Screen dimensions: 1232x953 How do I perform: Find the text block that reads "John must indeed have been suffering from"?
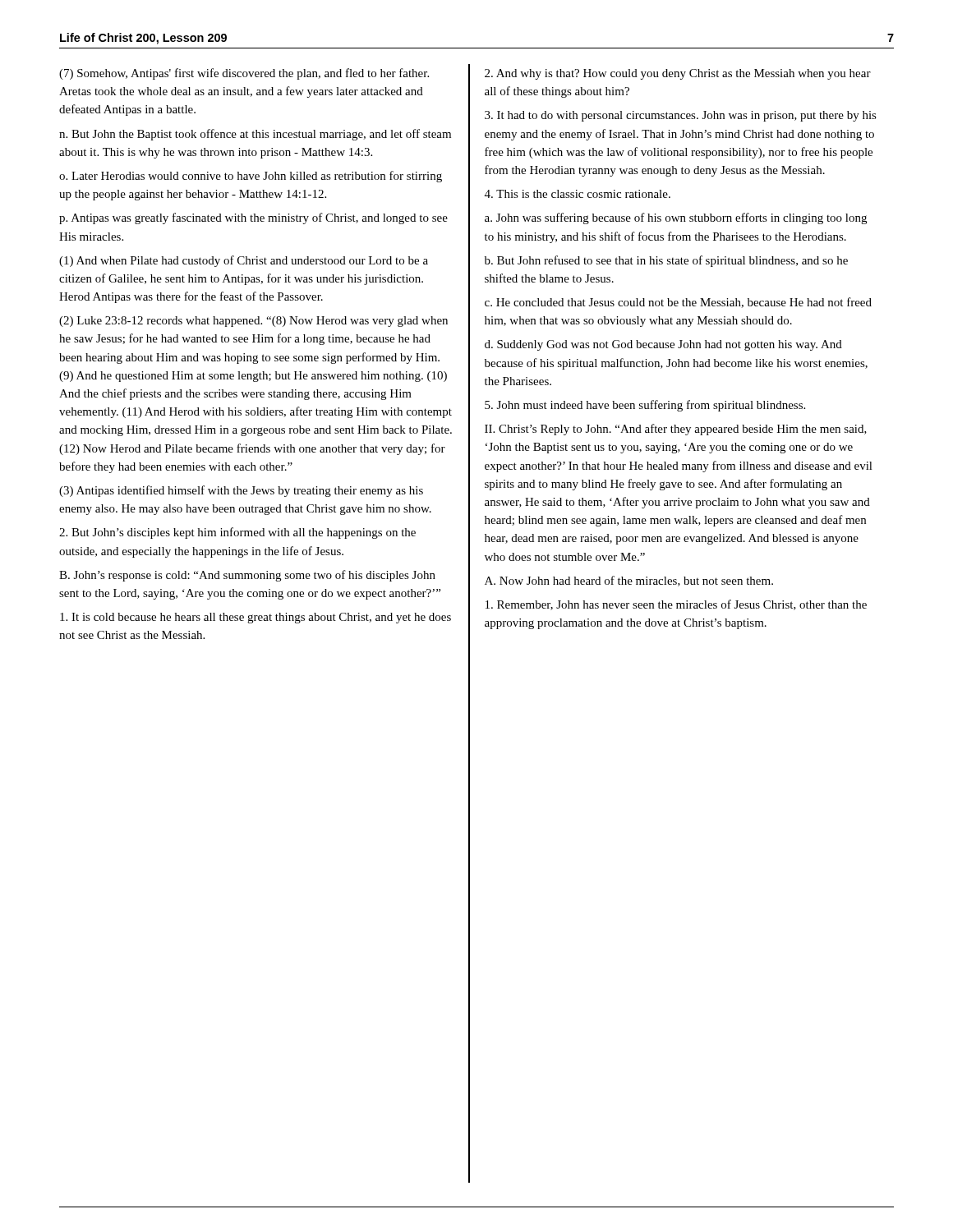pos(645,405)
